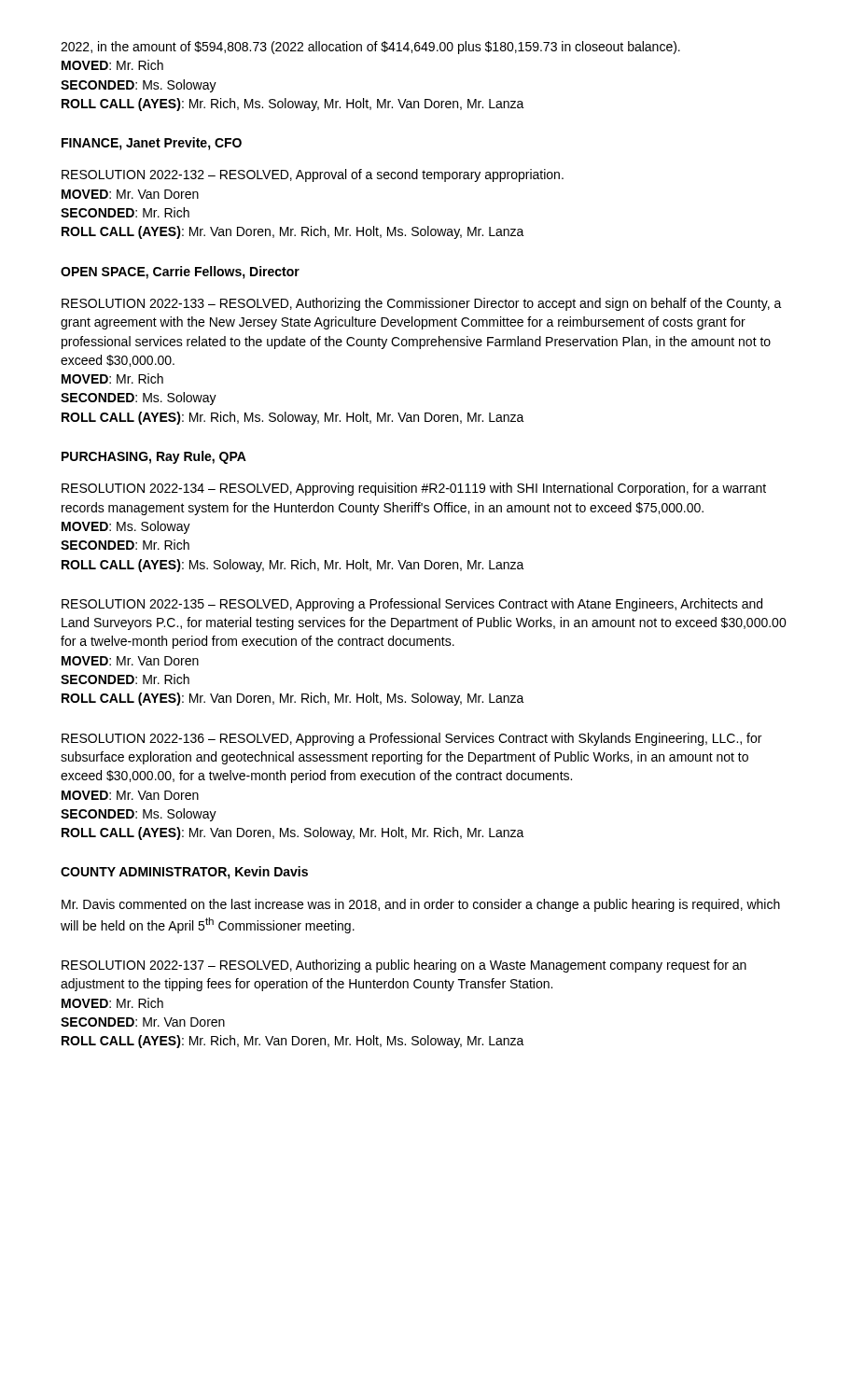Find the region starting "COUNTY ADMINISTRATOR, Kevin Davis"

coord(185,872)
